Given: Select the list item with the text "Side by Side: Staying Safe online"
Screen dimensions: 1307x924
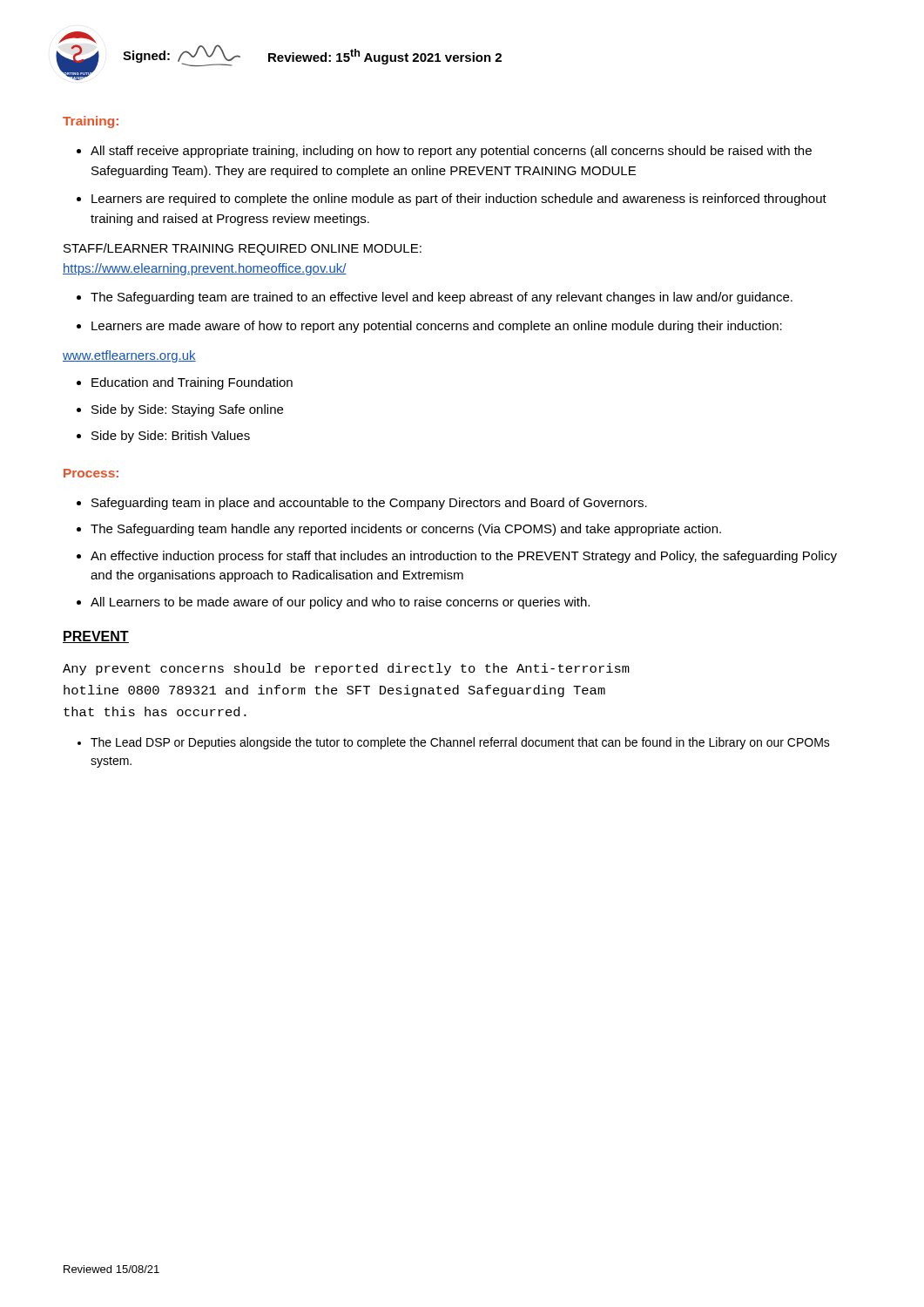Looking at the screenshot, I should (x=180, y=410).
